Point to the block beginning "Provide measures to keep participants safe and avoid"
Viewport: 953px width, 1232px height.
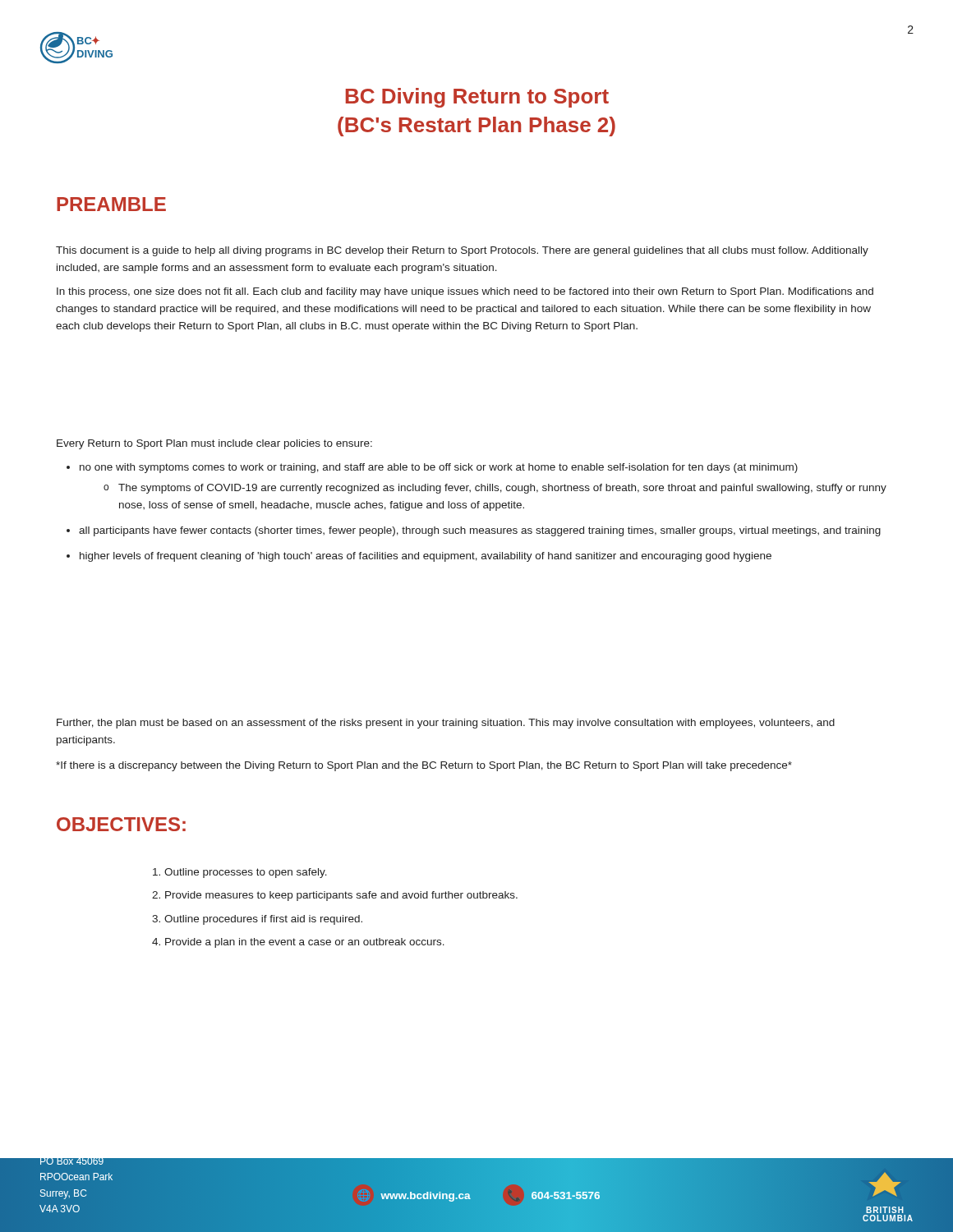pos(341,895)
